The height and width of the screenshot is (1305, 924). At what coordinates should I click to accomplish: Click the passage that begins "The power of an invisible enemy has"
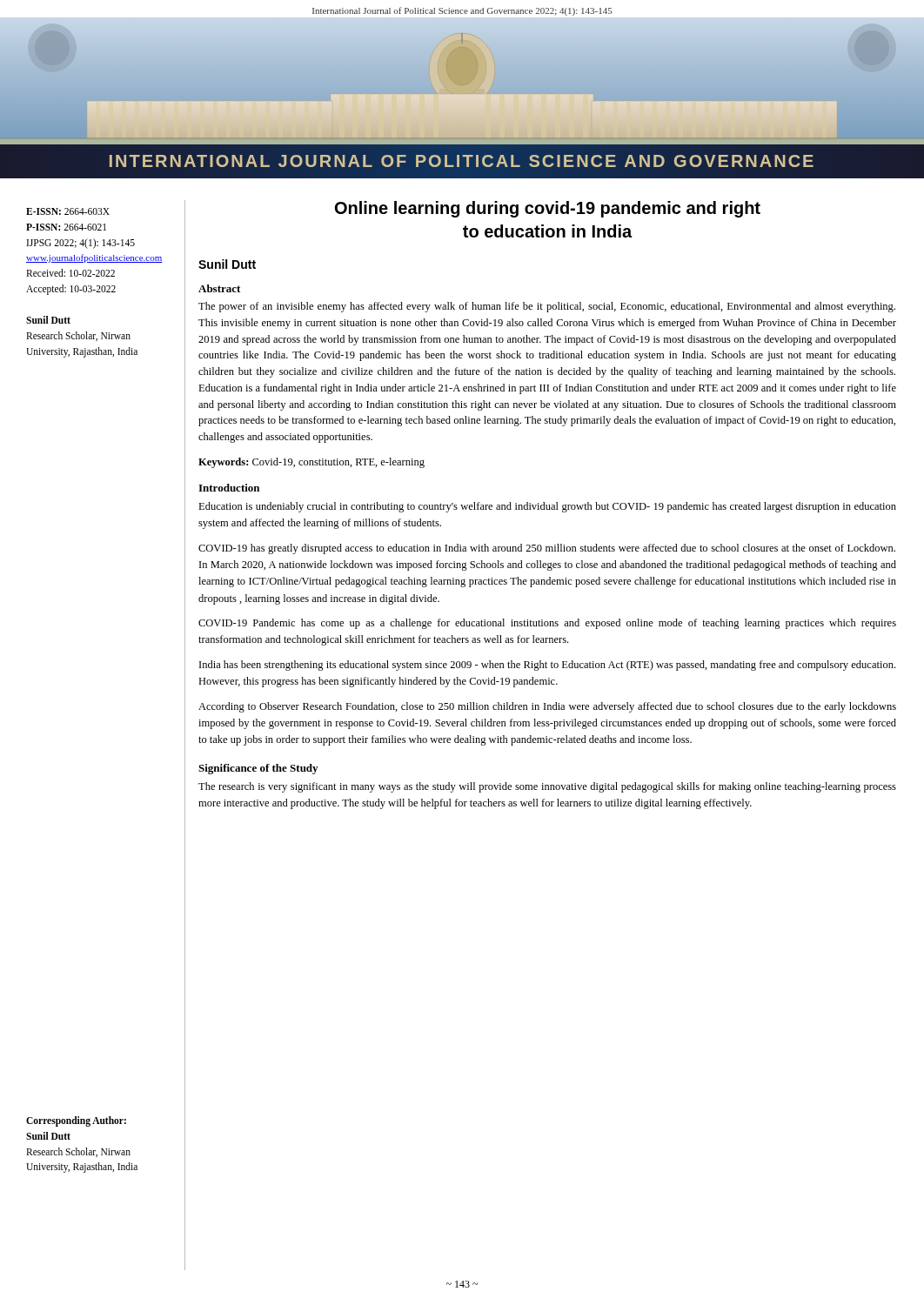pyautogui.click(x=547, y=371)
